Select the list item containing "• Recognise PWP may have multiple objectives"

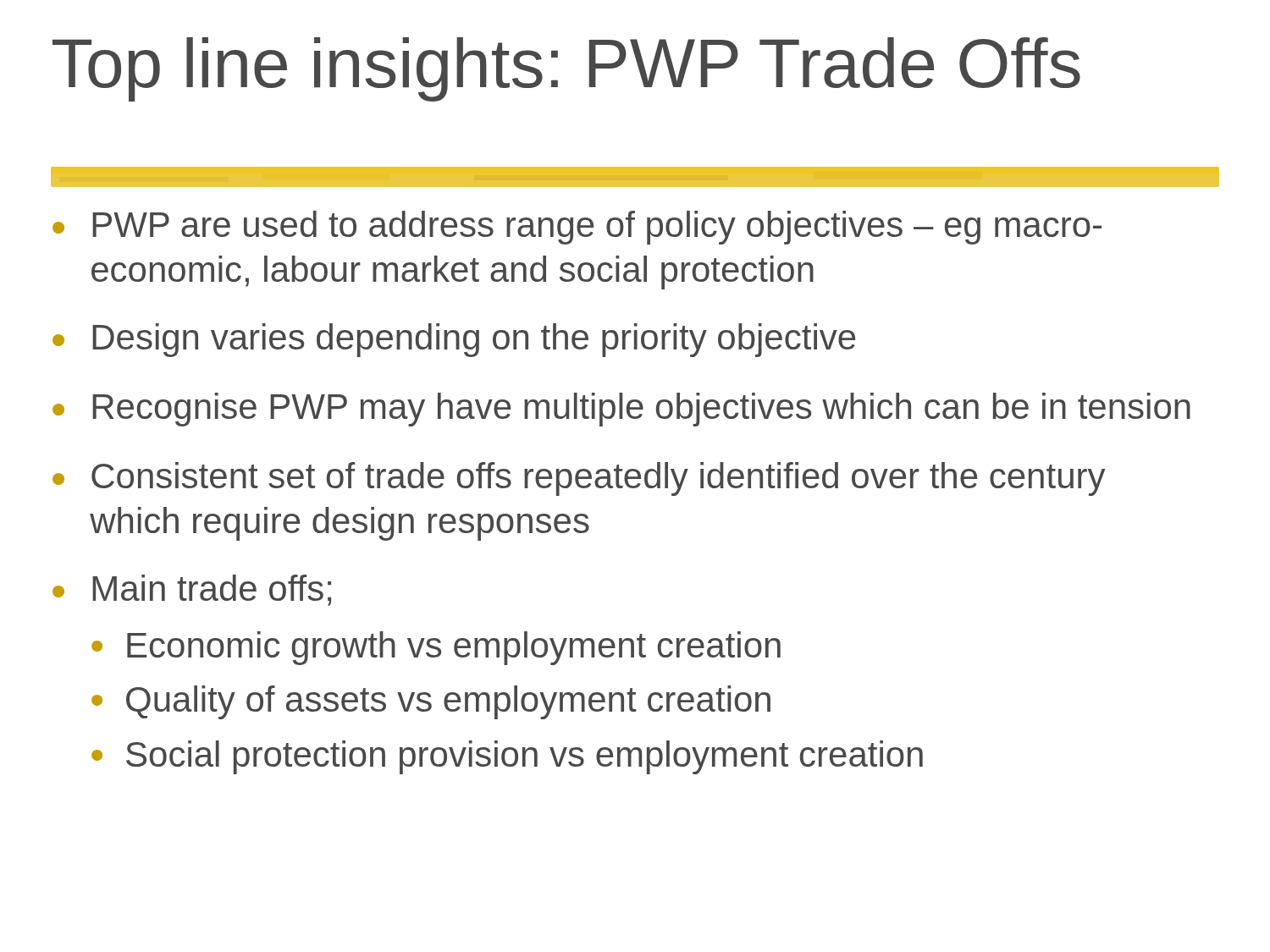pyautogui.click(x=627, y=408)
